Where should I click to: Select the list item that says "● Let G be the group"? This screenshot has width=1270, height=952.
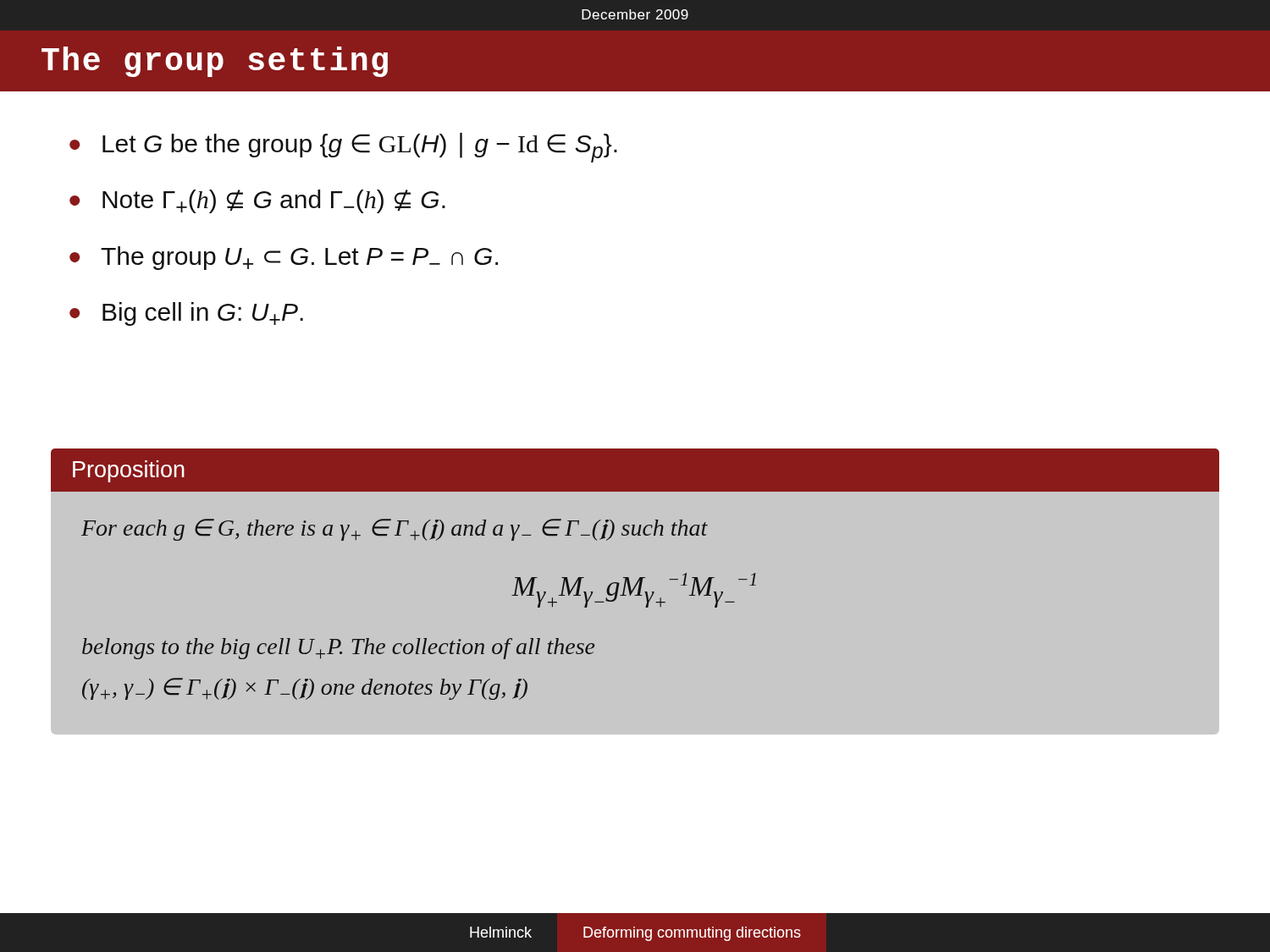(x=343, y=146)
